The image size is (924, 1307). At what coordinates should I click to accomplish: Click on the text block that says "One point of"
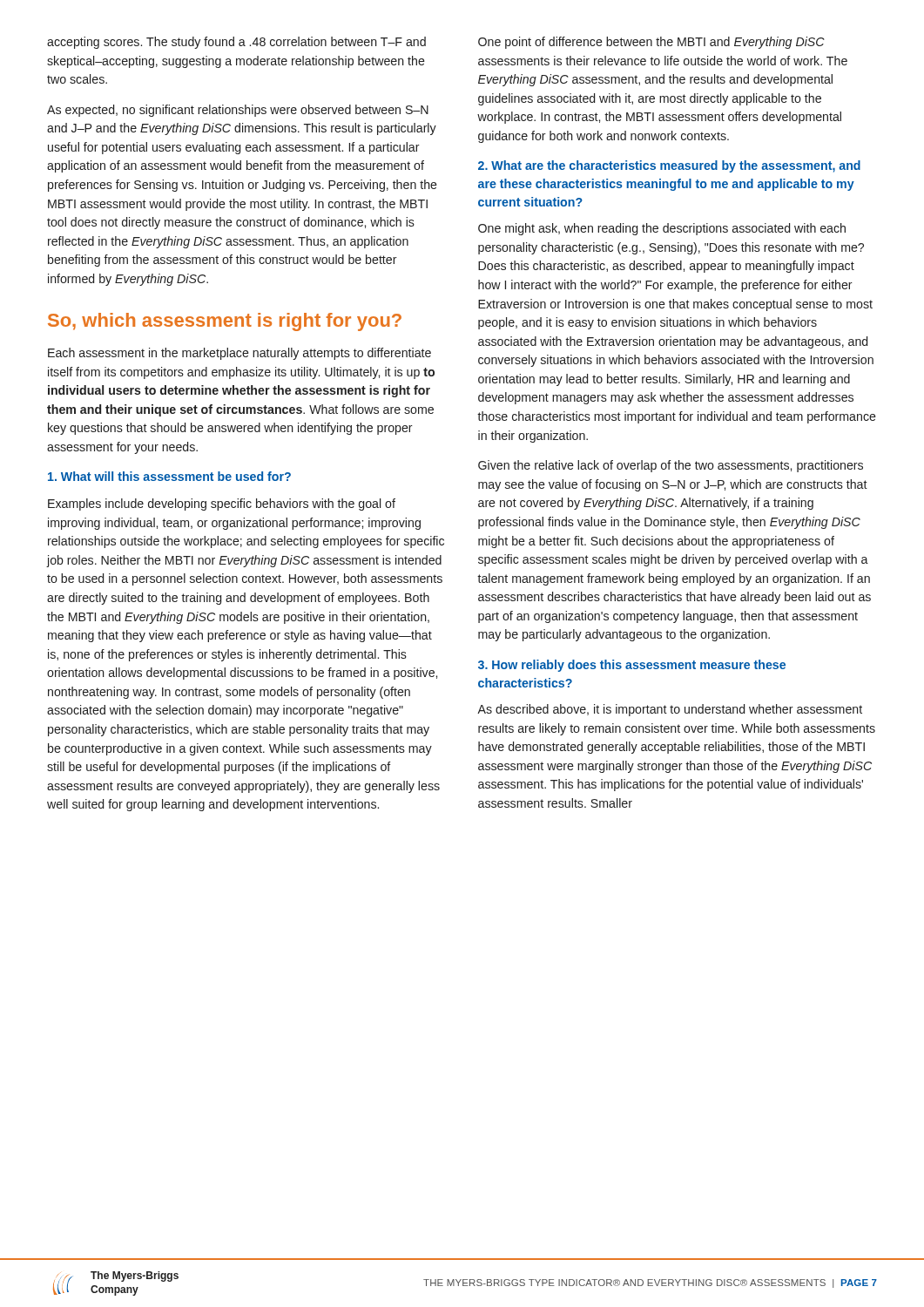677,89
